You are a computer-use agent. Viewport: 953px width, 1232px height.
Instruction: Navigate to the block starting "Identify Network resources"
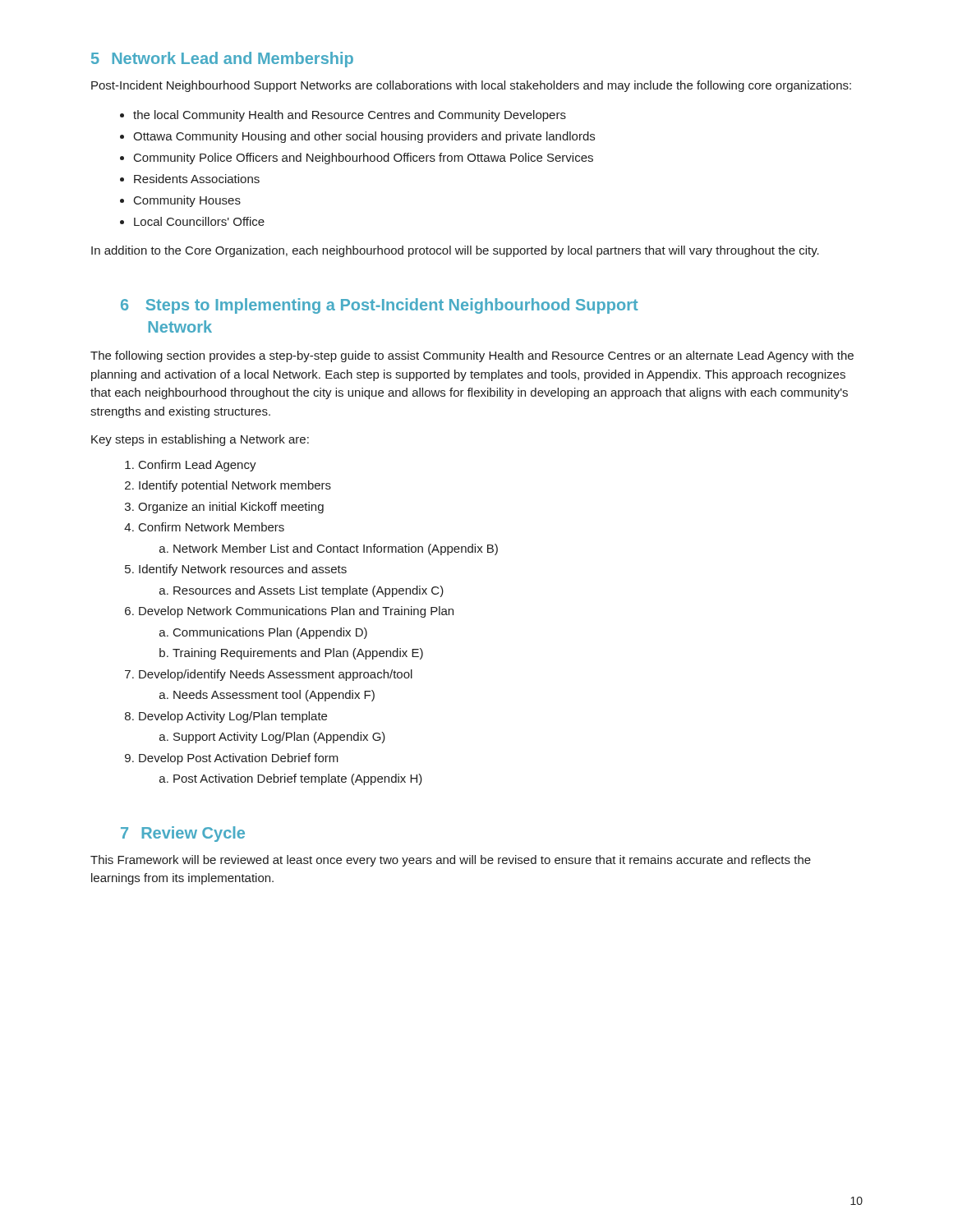(243, 570)
